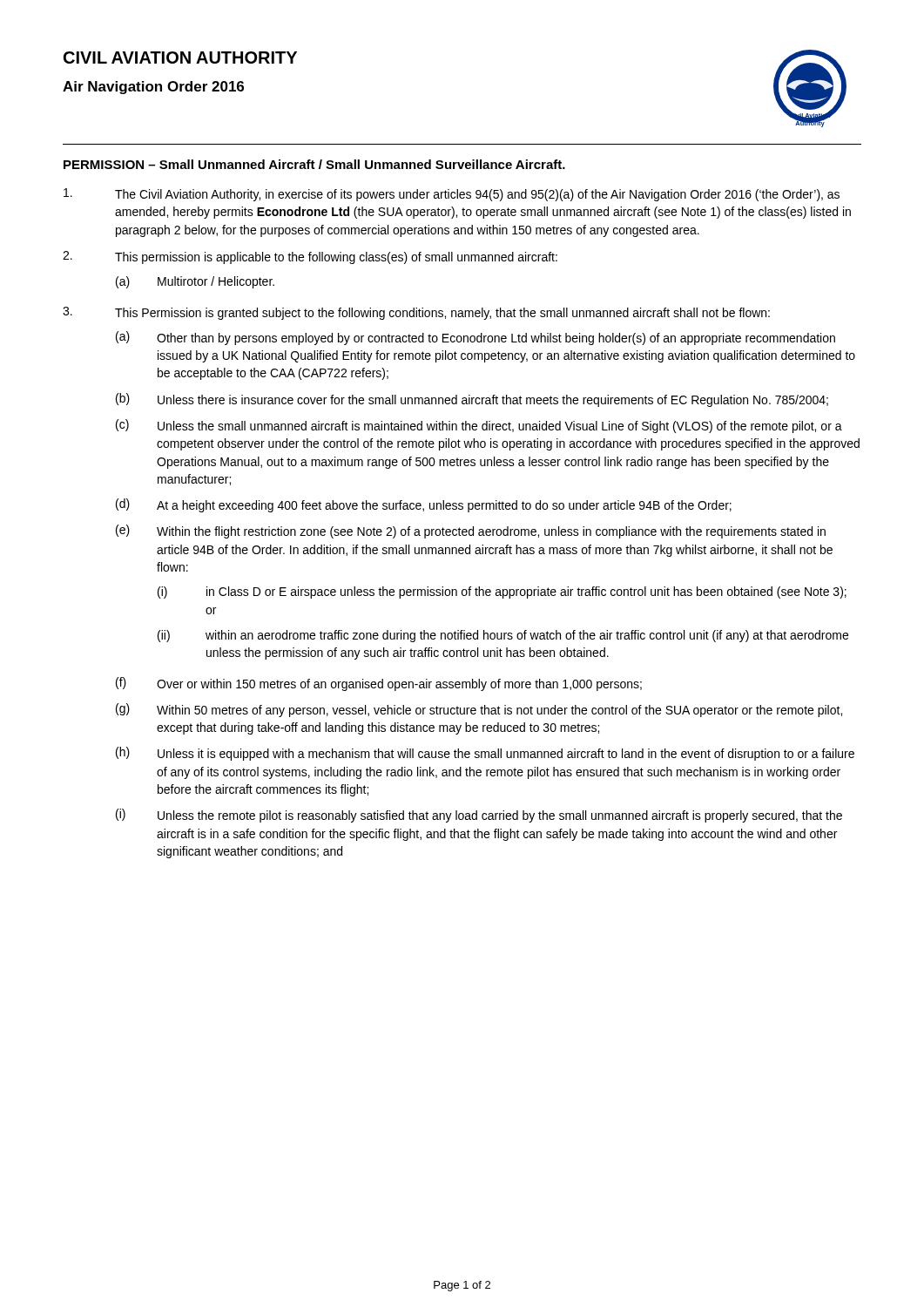Locate the region starting "(f) Over or within 150 metres"

pos(488,684)
